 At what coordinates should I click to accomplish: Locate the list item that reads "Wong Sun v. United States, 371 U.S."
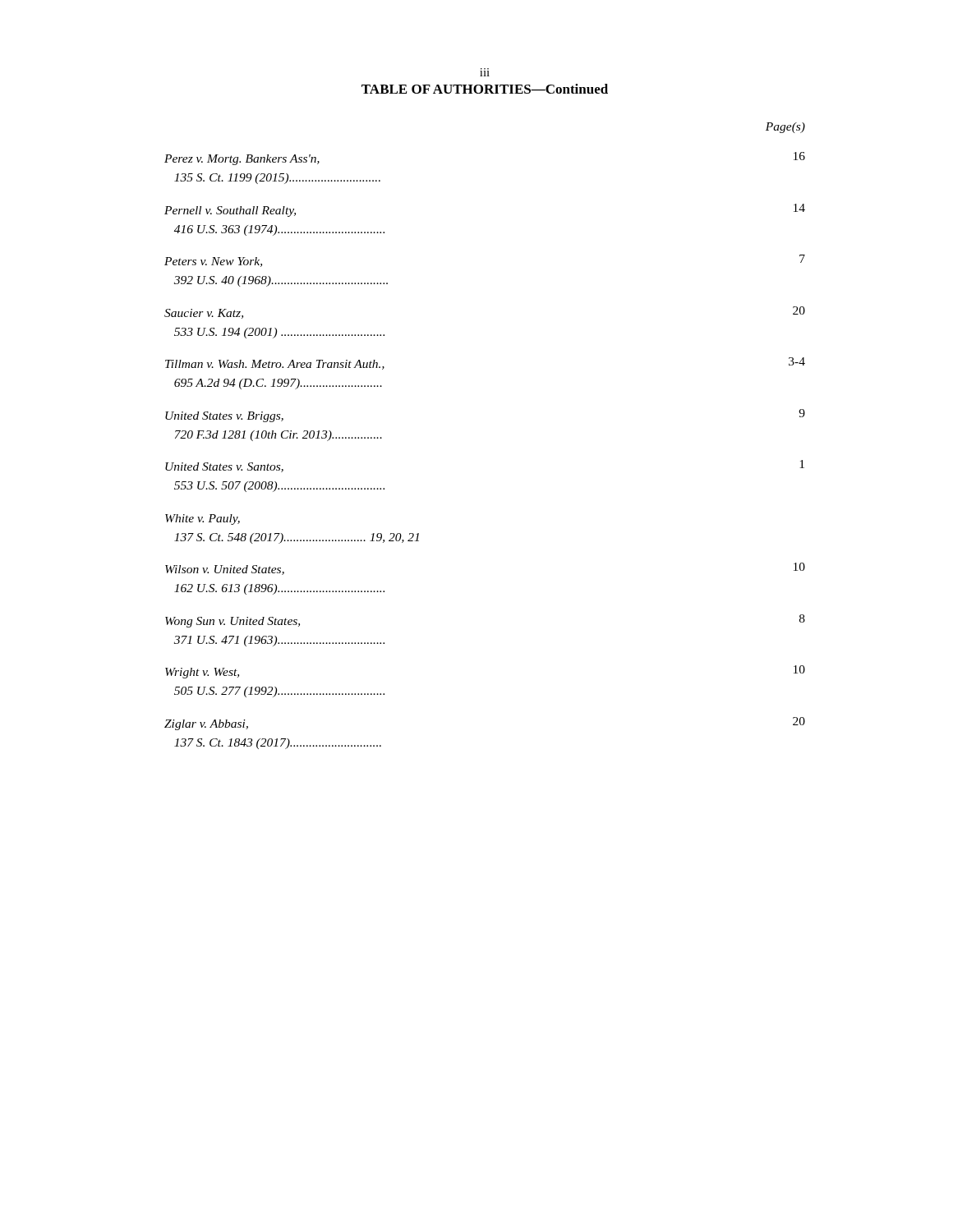click(237, 621)
